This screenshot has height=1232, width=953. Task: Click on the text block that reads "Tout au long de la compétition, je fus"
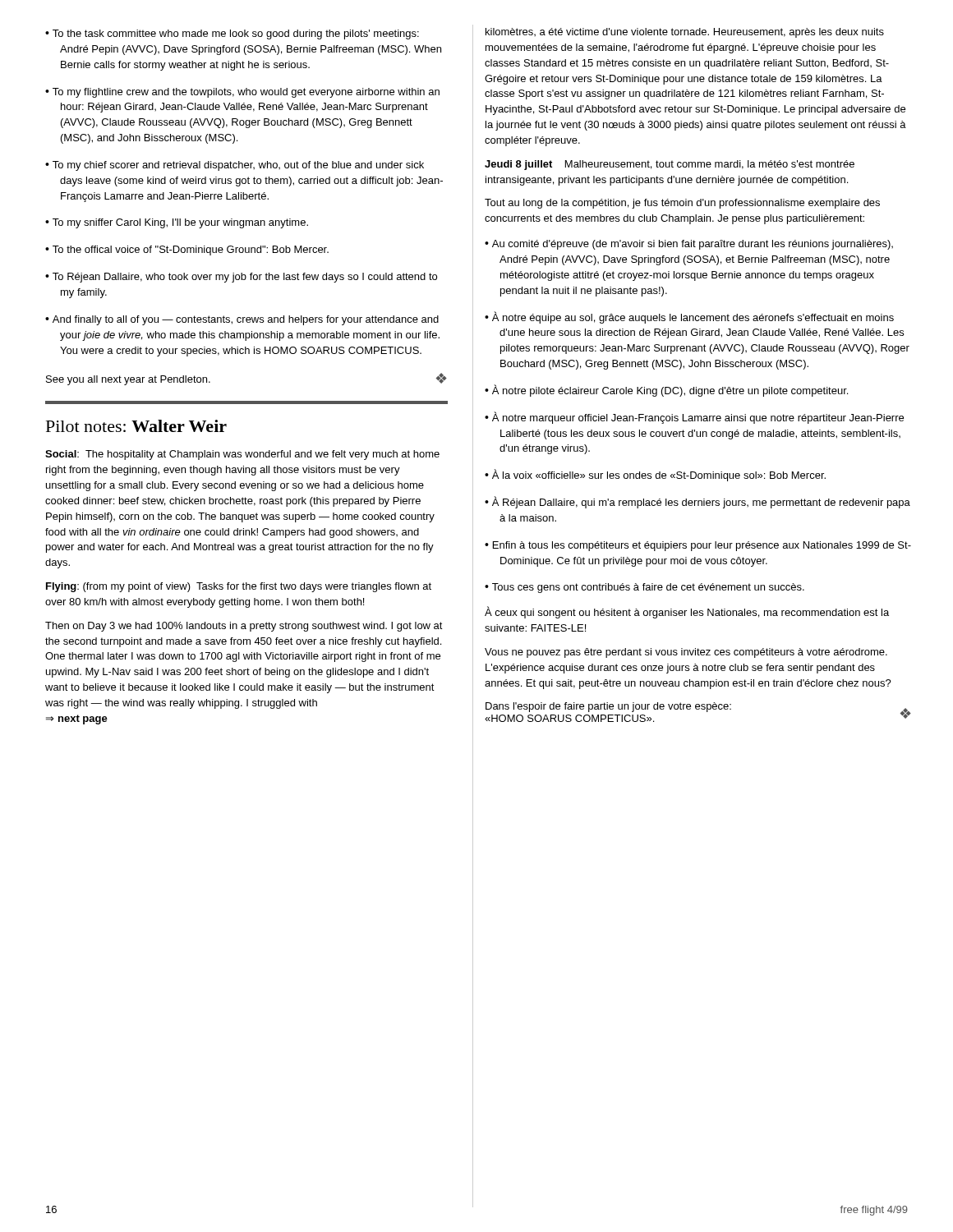coord(698,211)
